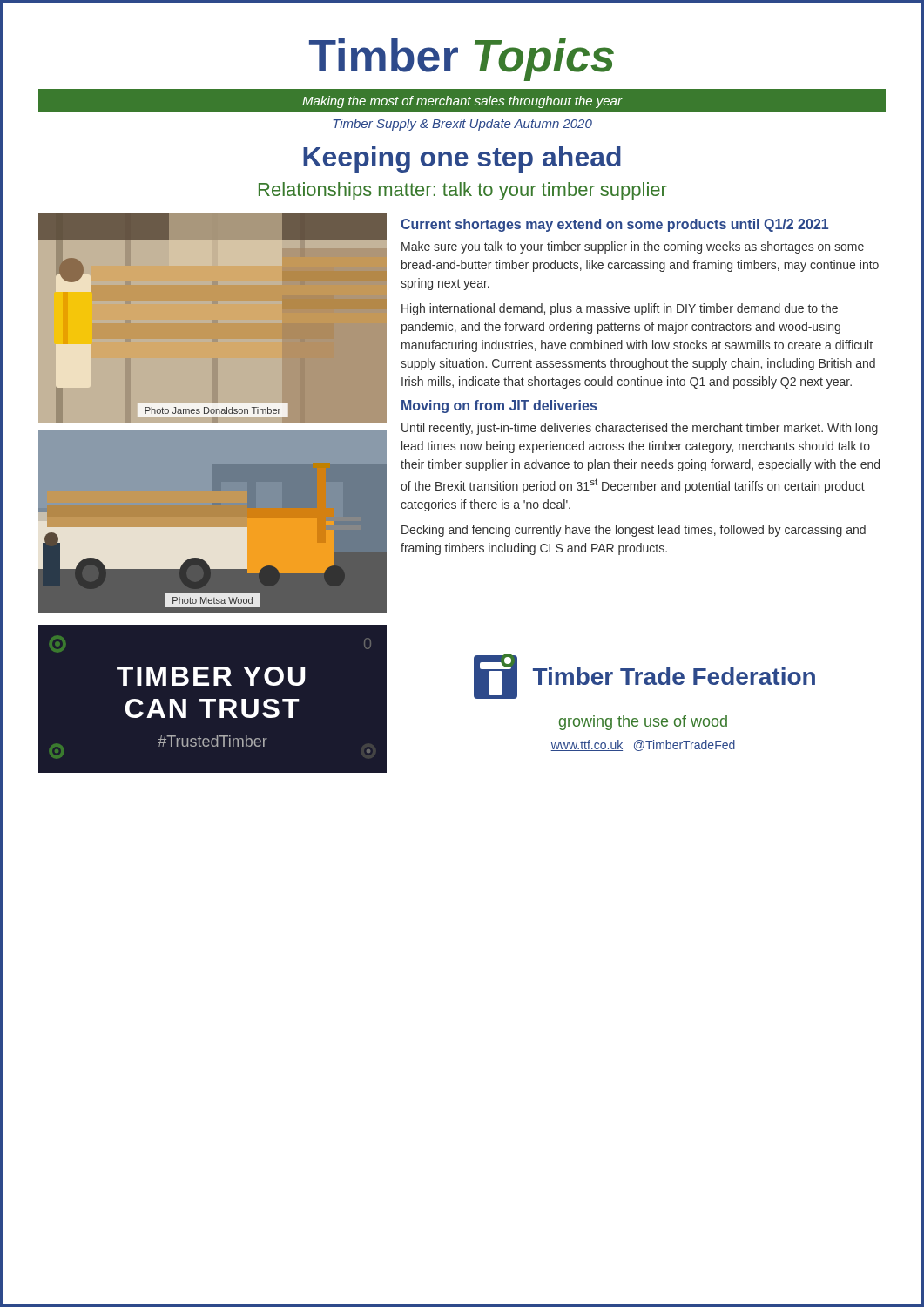924x1307 pixels.
Task: Locate the title that reads "Timber Topics"
Action: point(462,56)
